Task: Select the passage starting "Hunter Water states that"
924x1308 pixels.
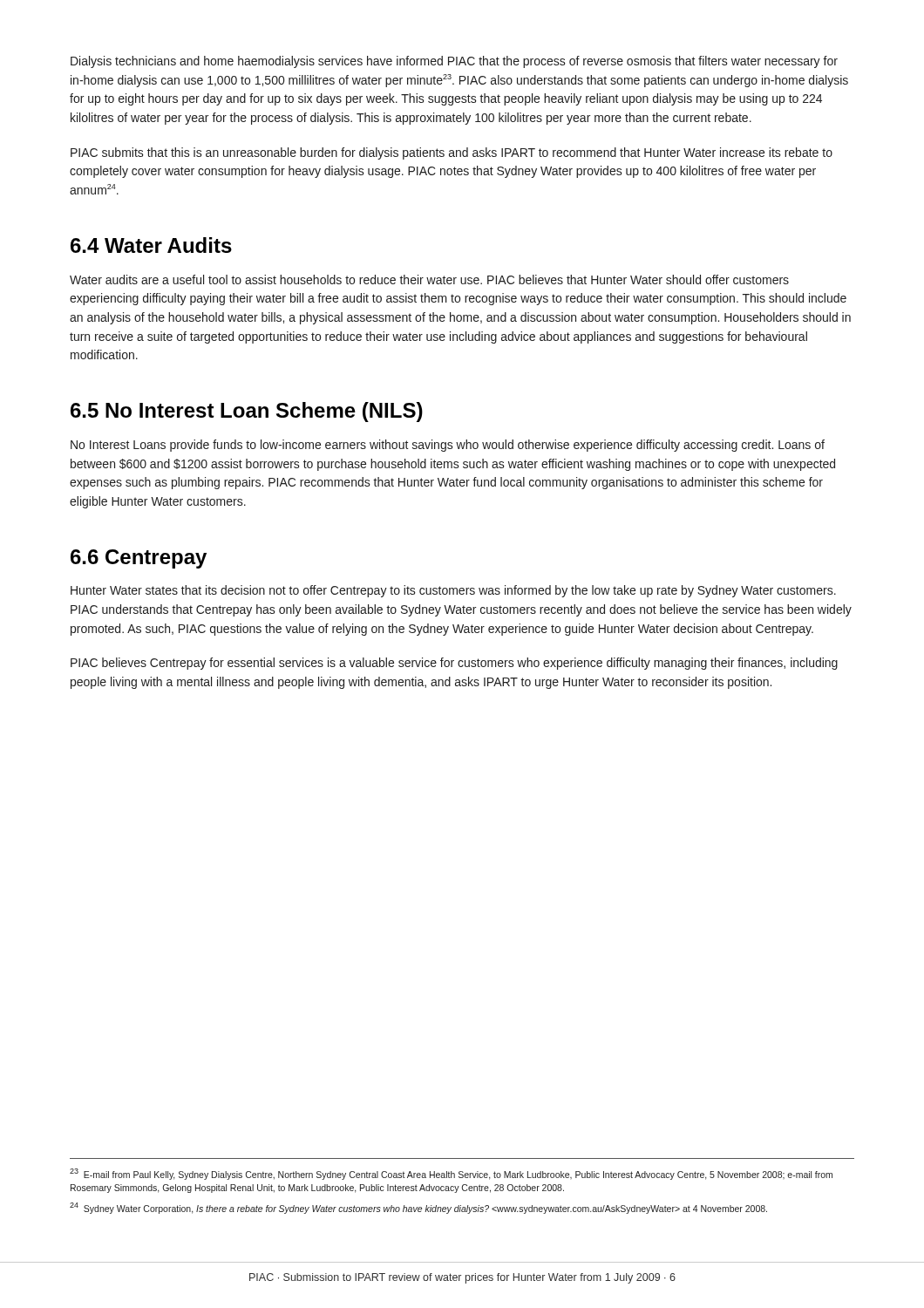Action: coord(461,610)
